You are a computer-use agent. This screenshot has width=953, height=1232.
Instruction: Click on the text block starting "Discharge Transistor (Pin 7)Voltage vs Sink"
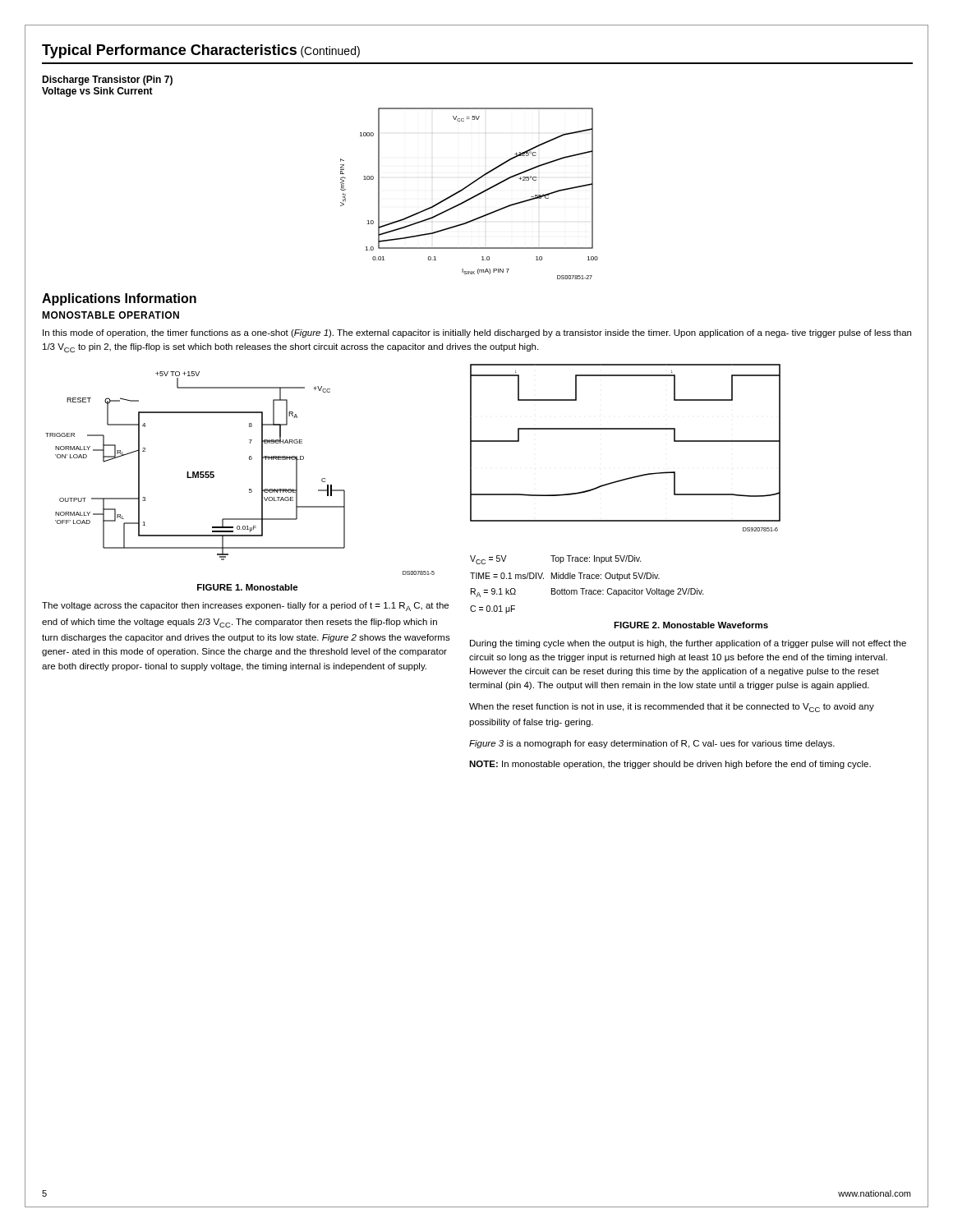107,85
